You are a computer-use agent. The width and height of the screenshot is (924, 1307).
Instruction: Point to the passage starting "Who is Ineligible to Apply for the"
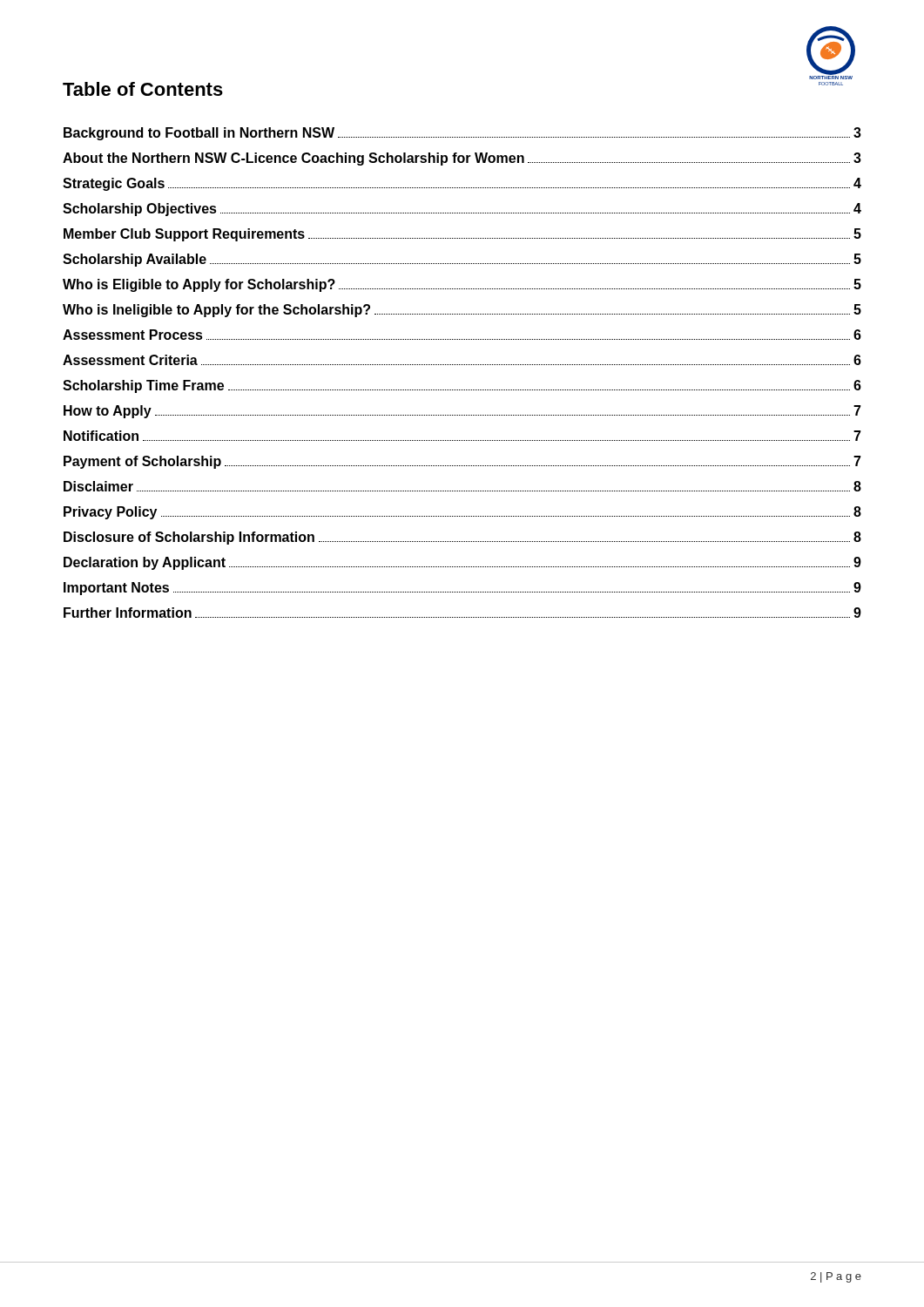(x=462, y=310)
